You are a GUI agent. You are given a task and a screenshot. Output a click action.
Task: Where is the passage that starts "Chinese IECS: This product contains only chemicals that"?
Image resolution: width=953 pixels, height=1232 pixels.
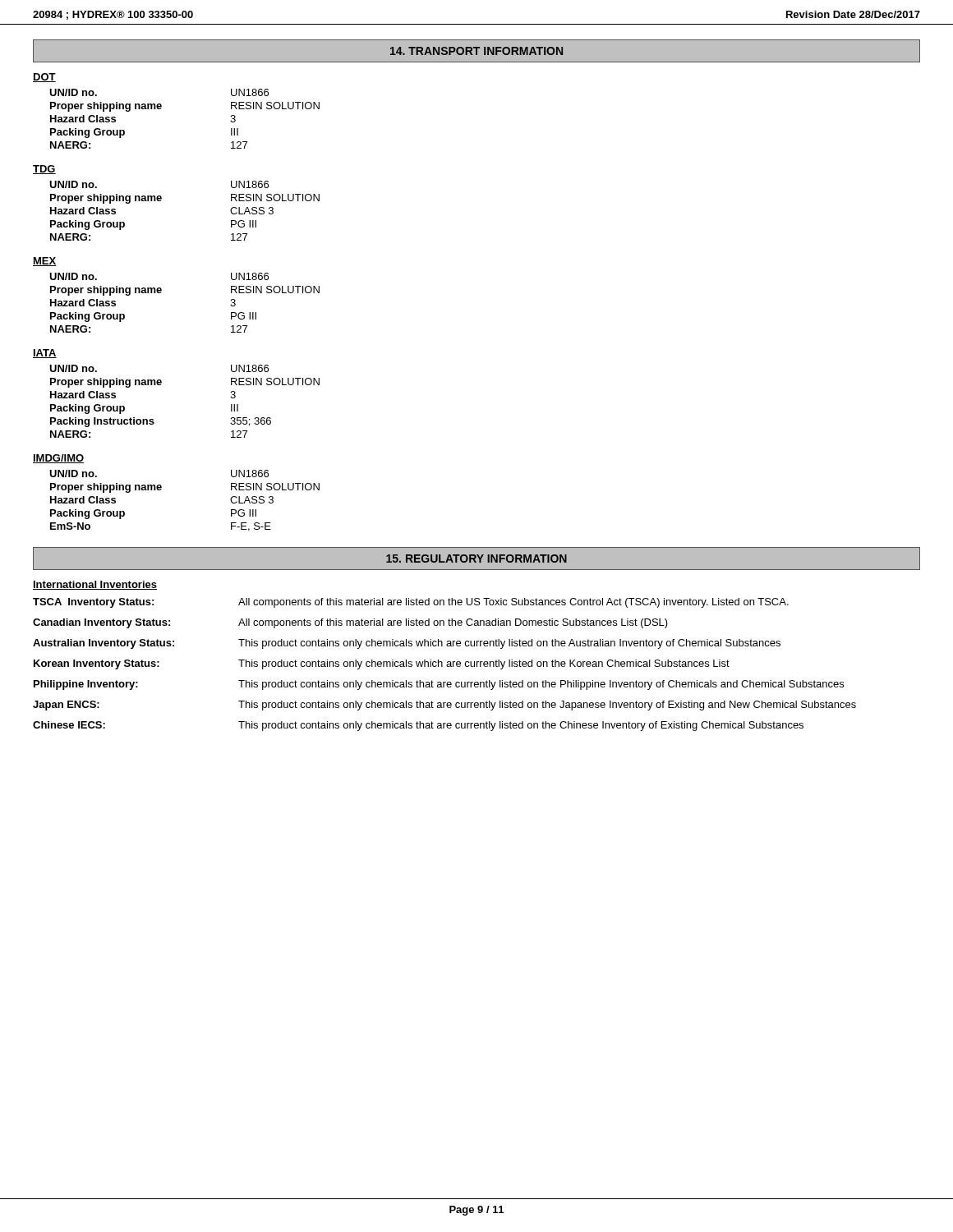tap(476, 725)
